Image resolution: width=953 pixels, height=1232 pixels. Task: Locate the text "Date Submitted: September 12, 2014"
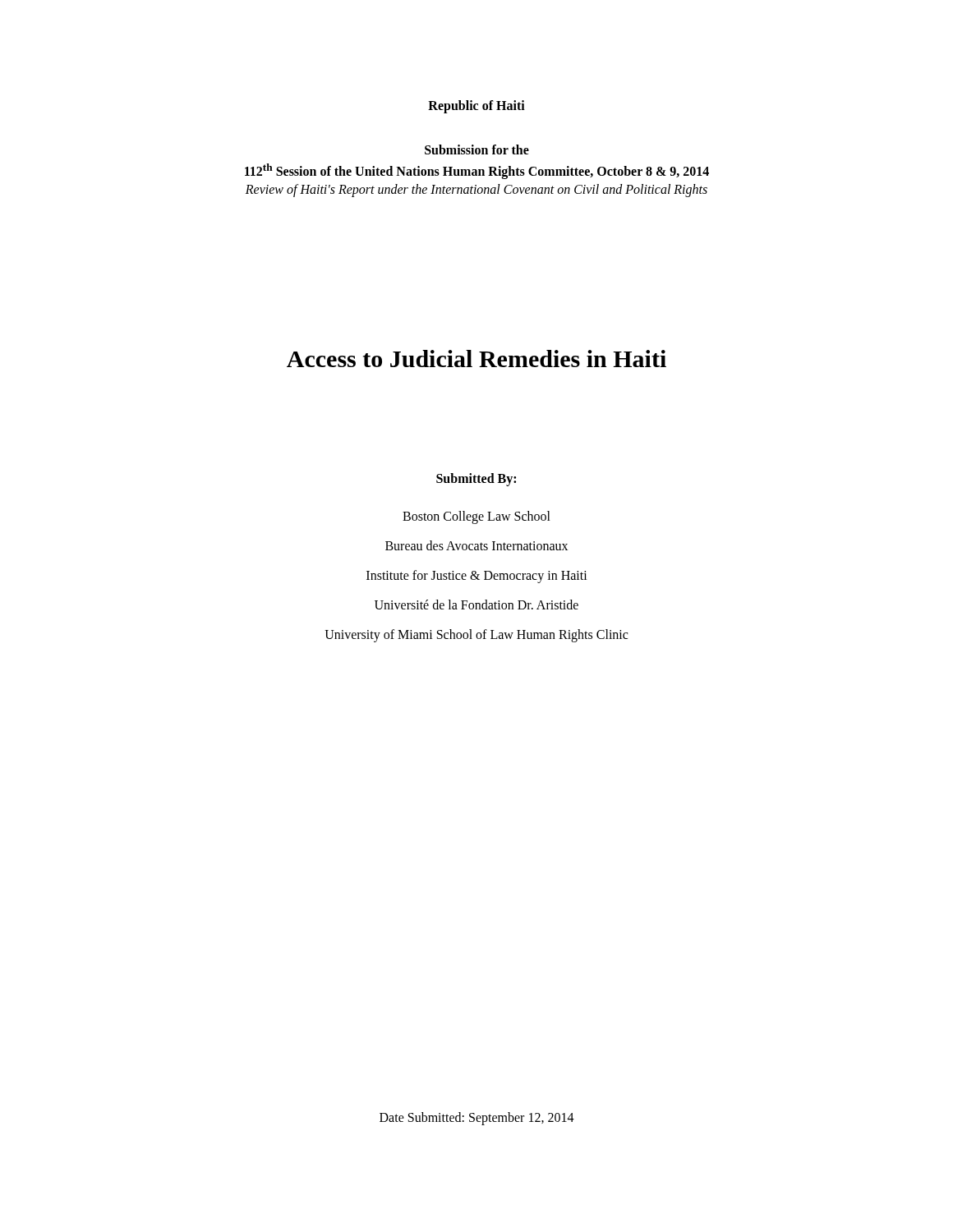point(476,1117)
